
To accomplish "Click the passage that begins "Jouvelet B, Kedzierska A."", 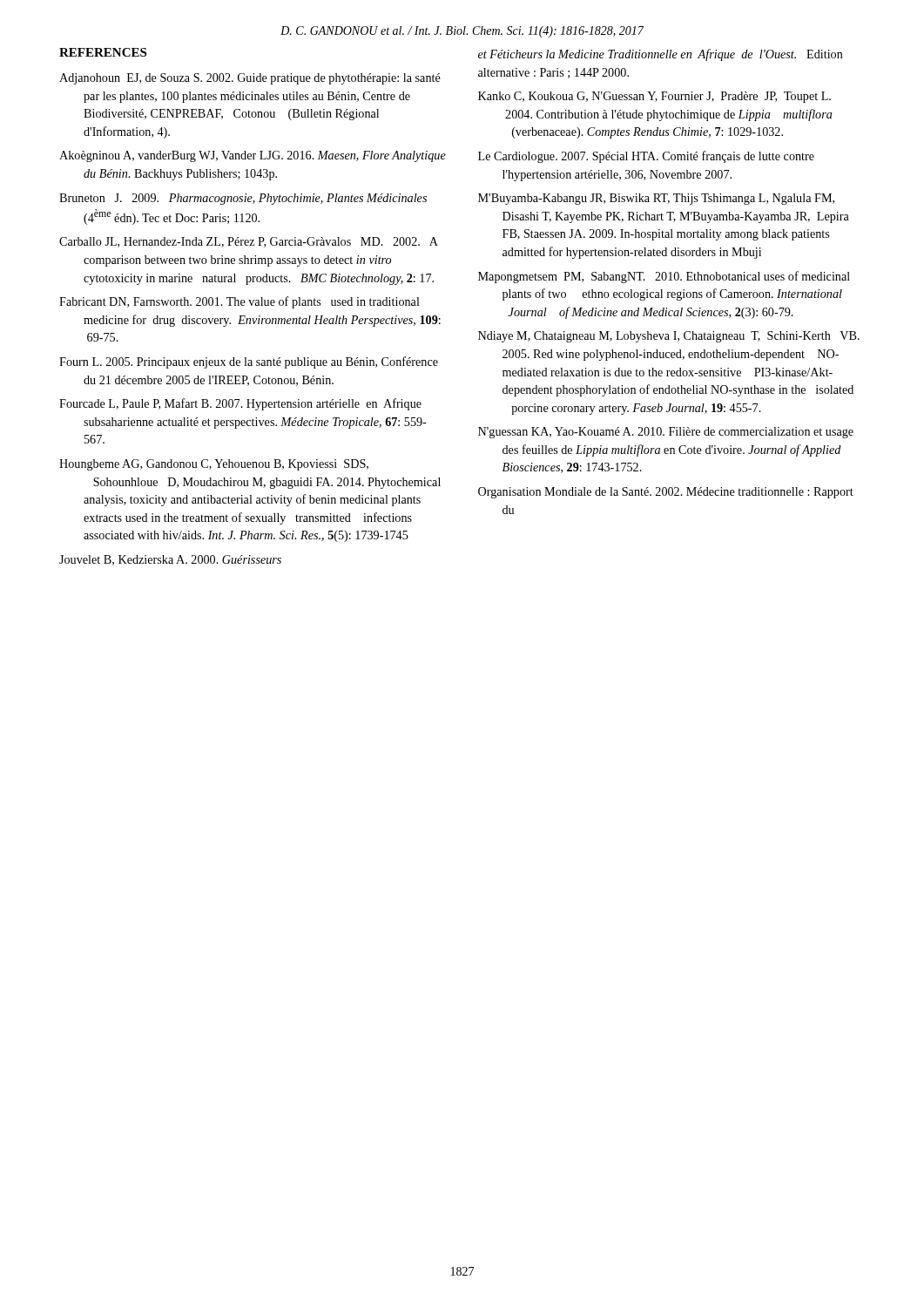I will [170, 559].
